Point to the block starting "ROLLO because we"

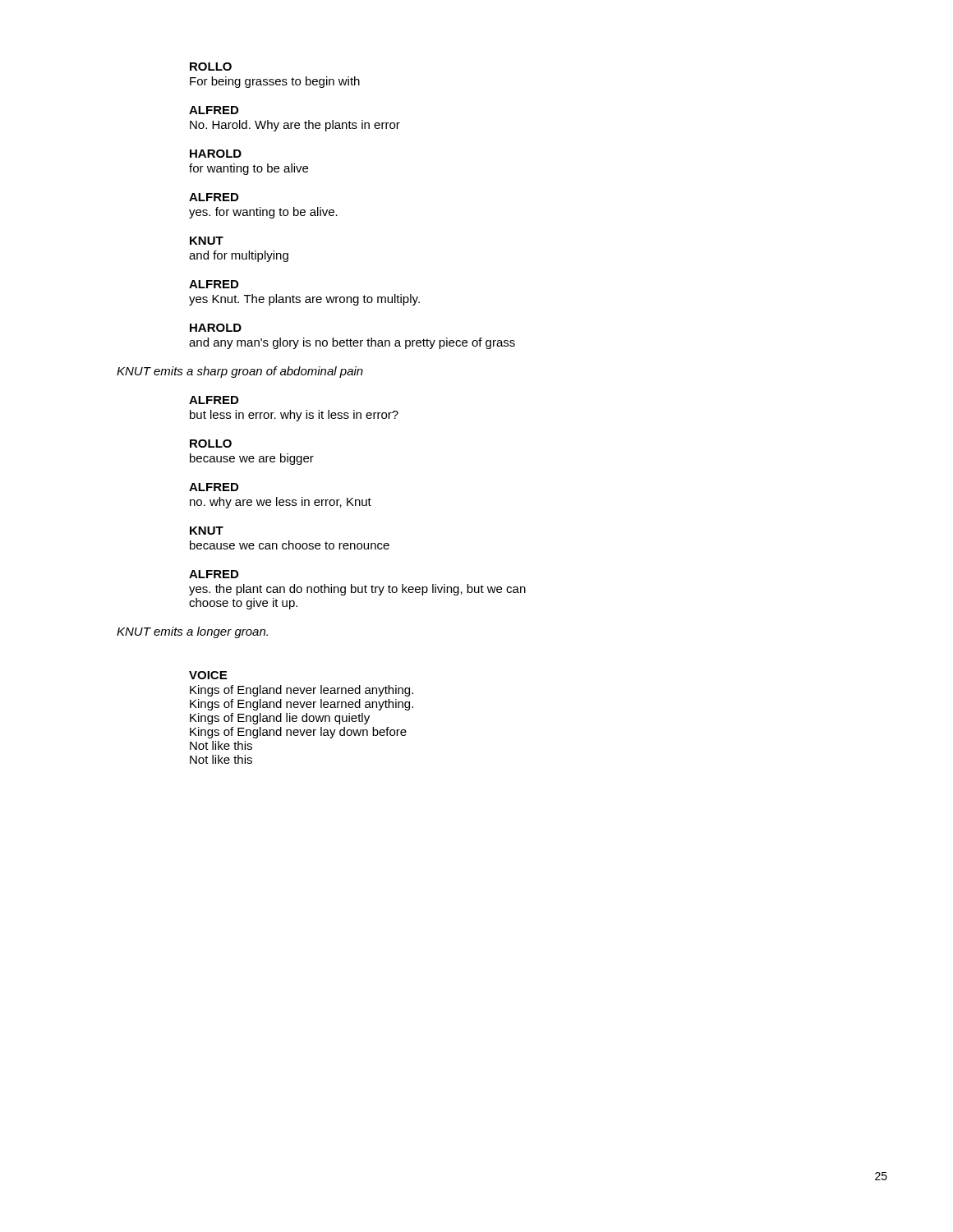(211, 444)
